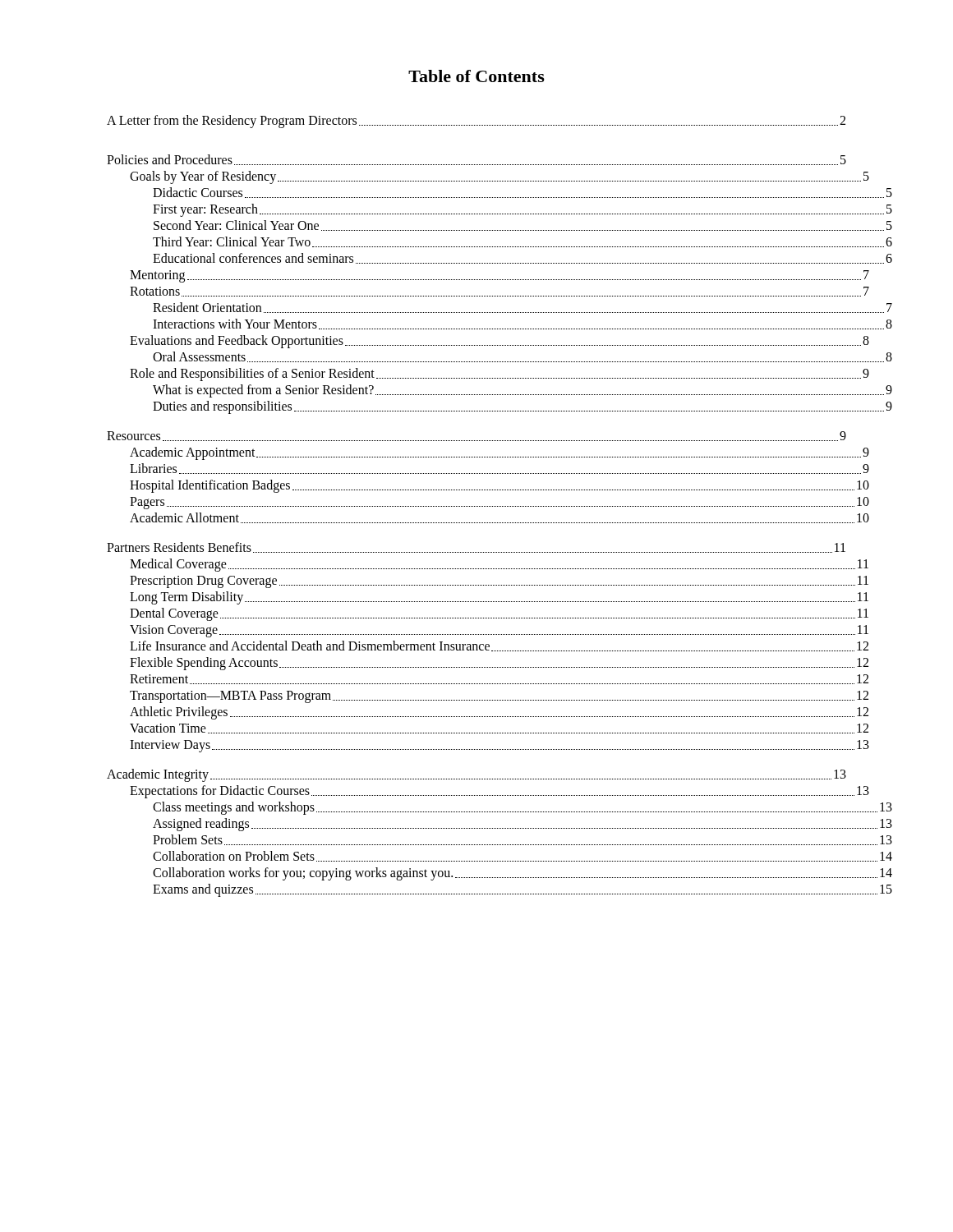
Task: Where does it say "Athletic Privileges 12"?
Action: pos(476,712)
